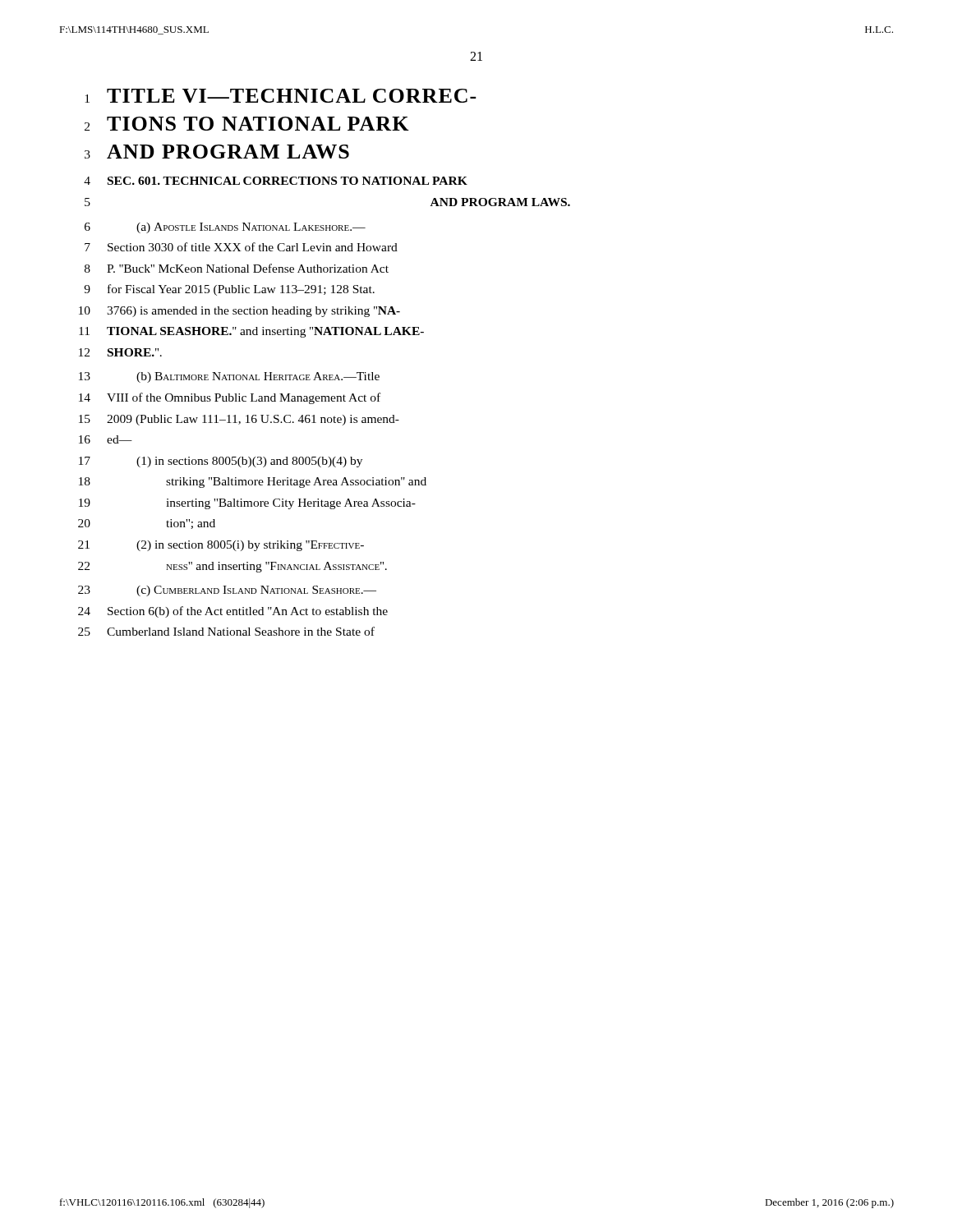Click on the text starting "4 SEC. 601. TECHNICAL CORRECTIONS TO NATIONAL PARK"
This screenshot has height=1232, width=953.
tap(476, 191)
